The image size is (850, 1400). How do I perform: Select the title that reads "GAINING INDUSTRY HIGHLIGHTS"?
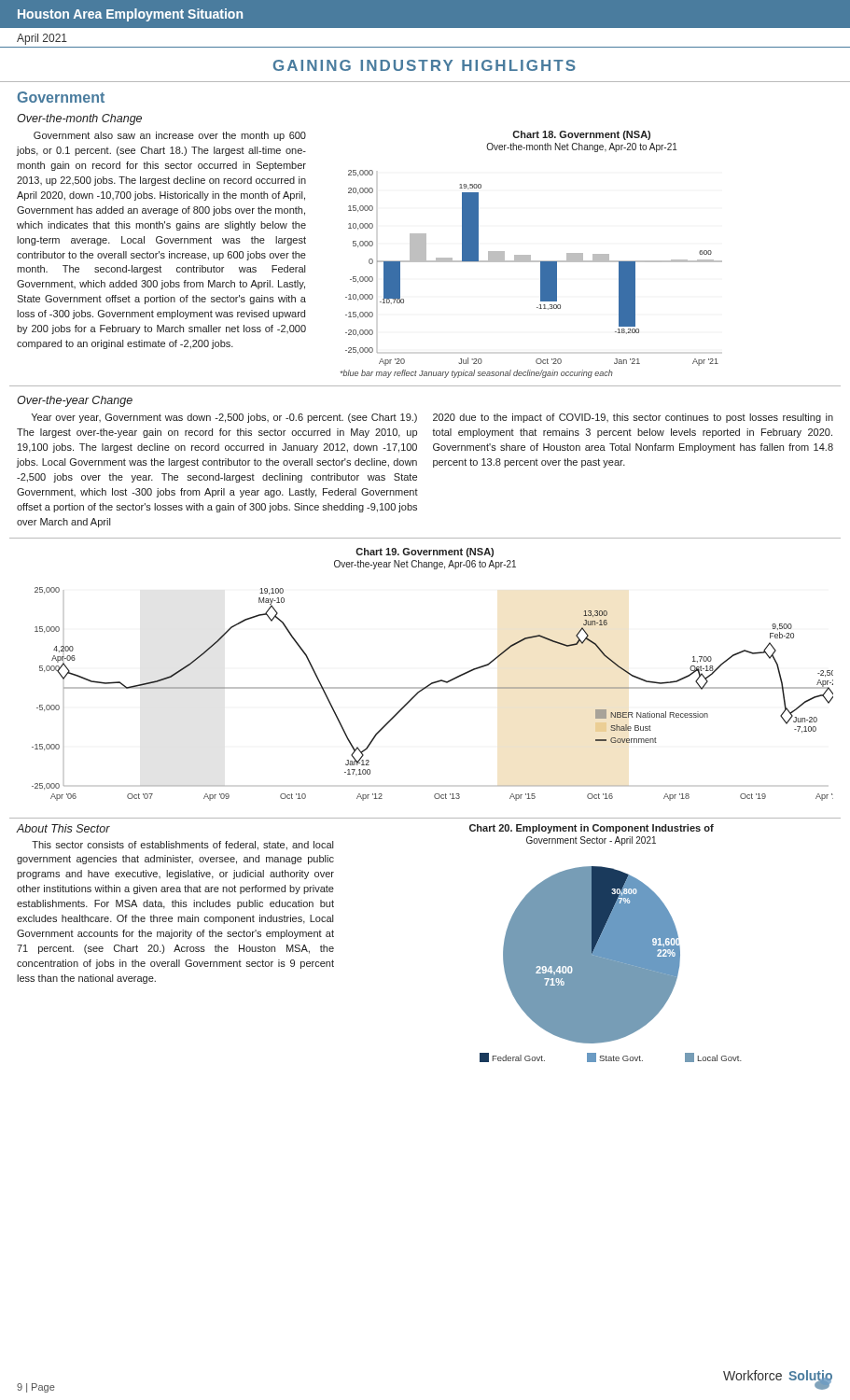[x=425, y=66]
